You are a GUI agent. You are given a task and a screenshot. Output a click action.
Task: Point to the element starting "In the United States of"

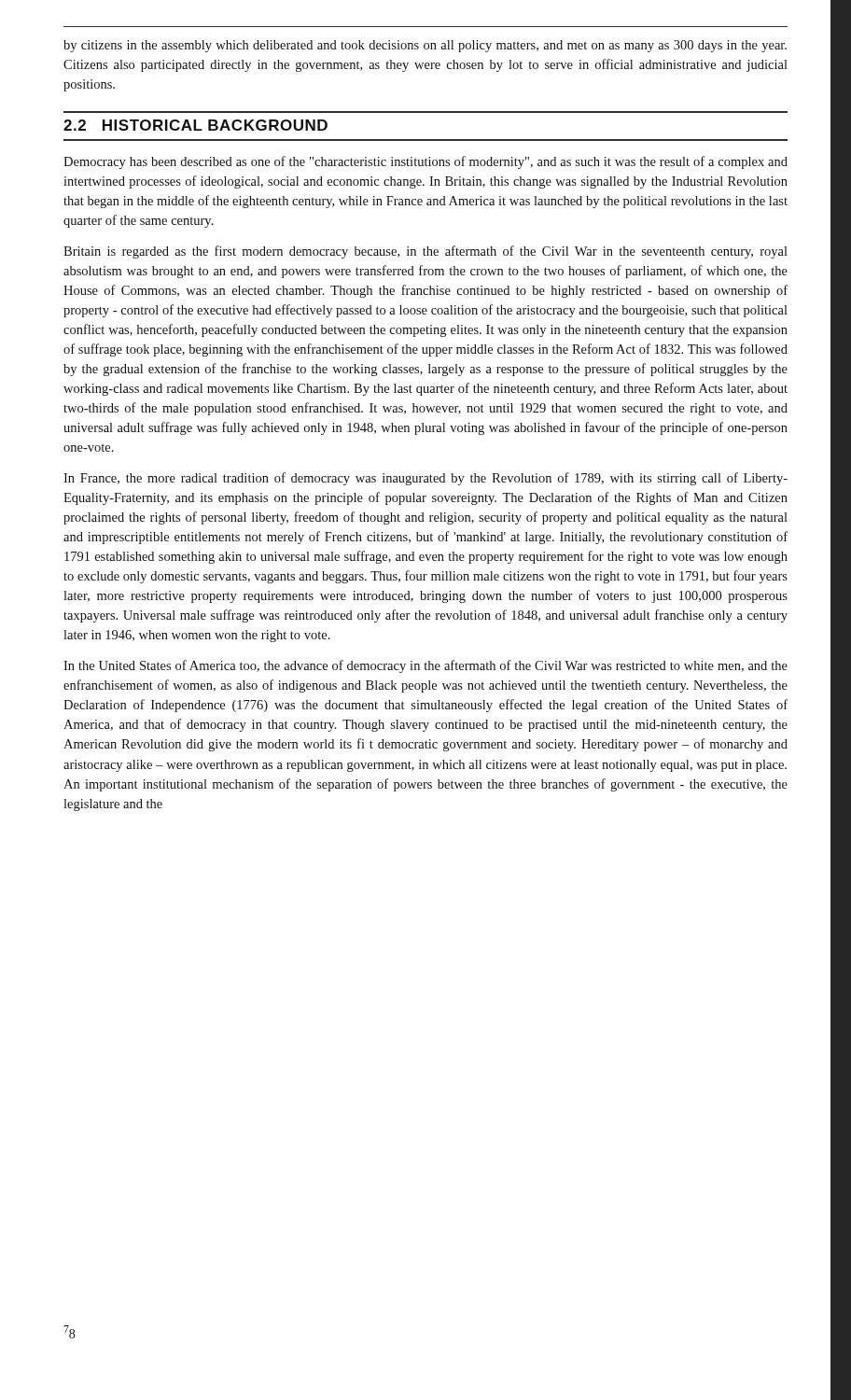click(426, 735)
